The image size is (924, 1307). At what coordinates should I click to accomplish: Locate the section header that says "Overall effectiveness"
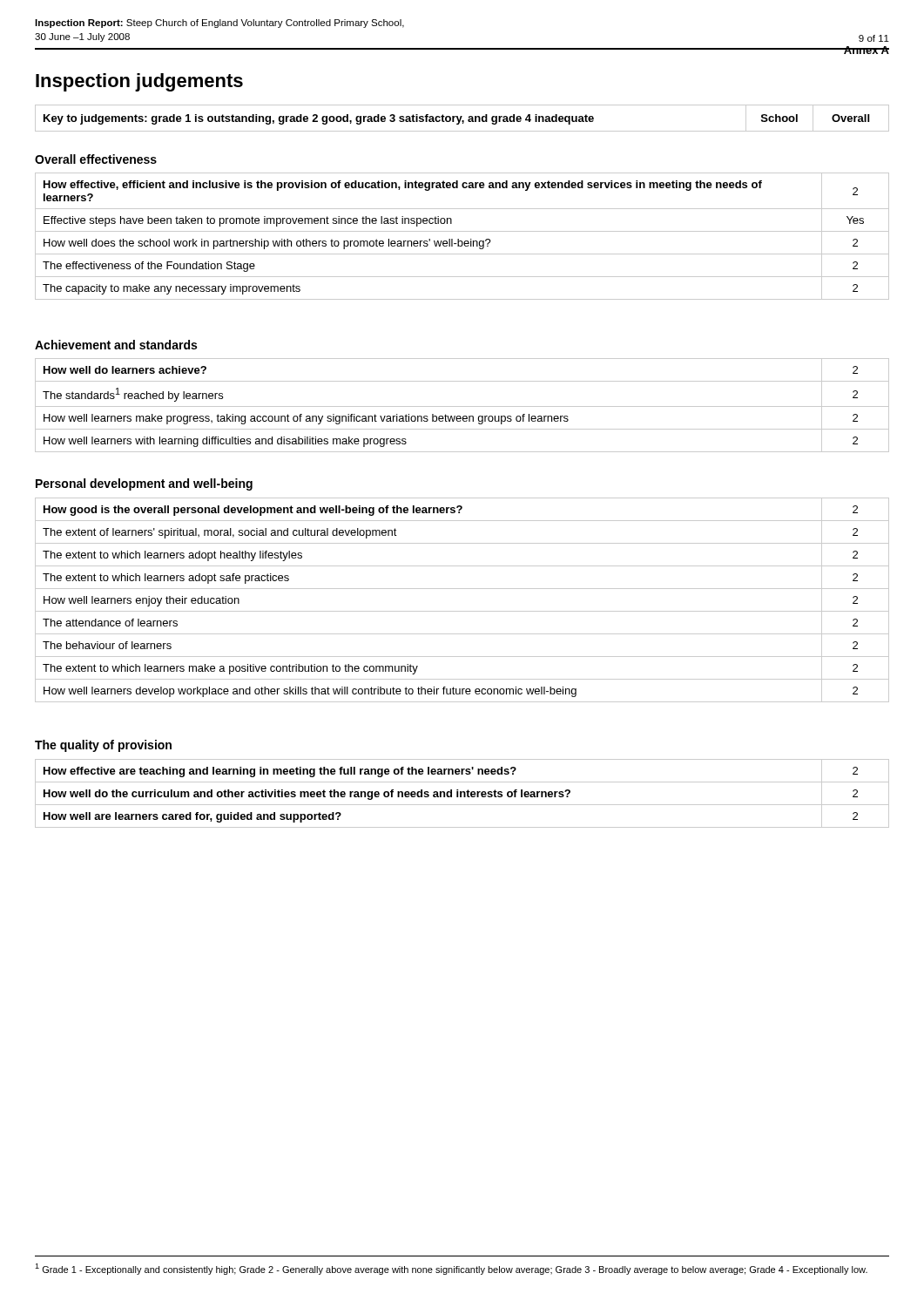tap(96, 159)
